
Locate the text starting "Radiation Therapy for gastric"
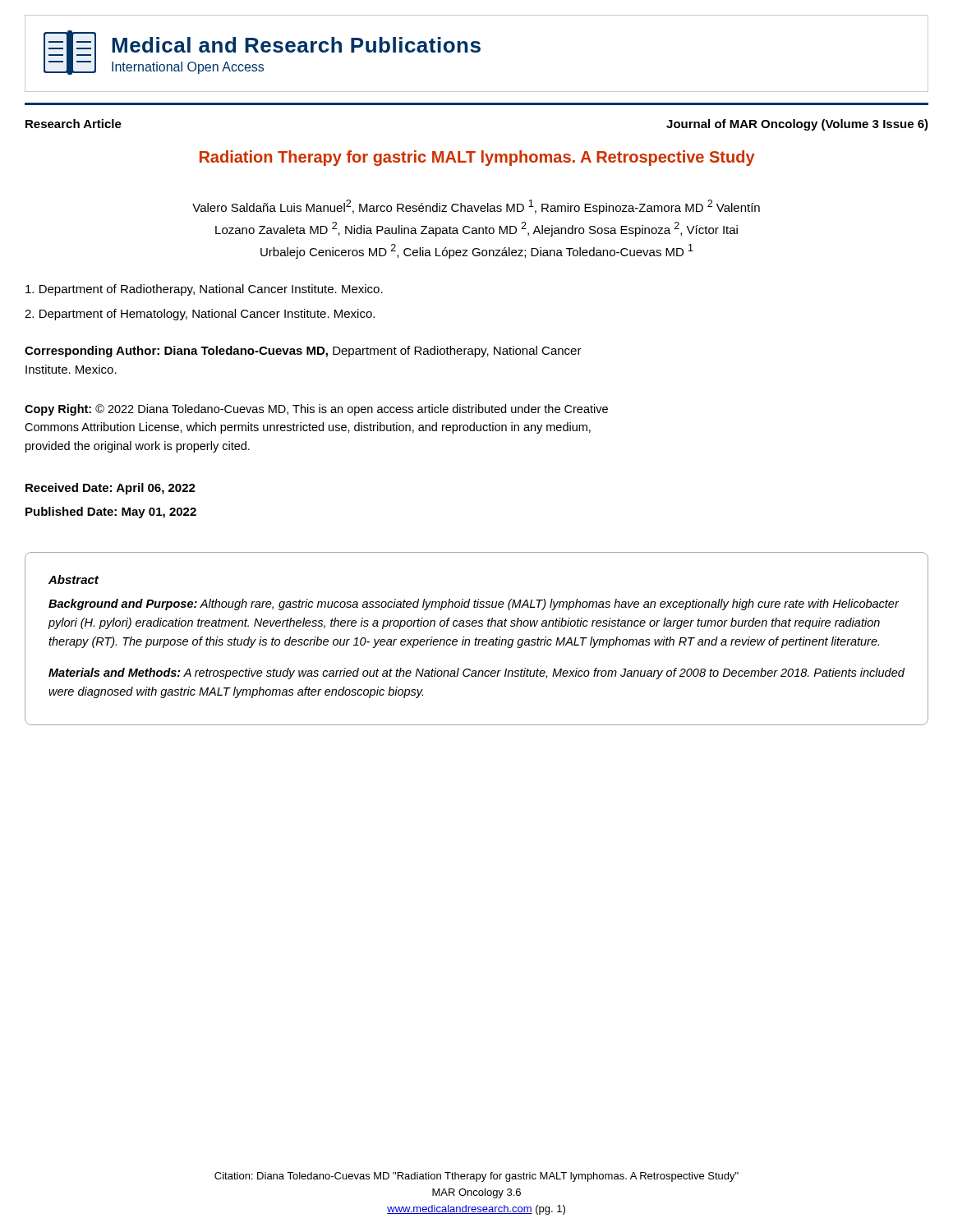(x=476, y=157)
